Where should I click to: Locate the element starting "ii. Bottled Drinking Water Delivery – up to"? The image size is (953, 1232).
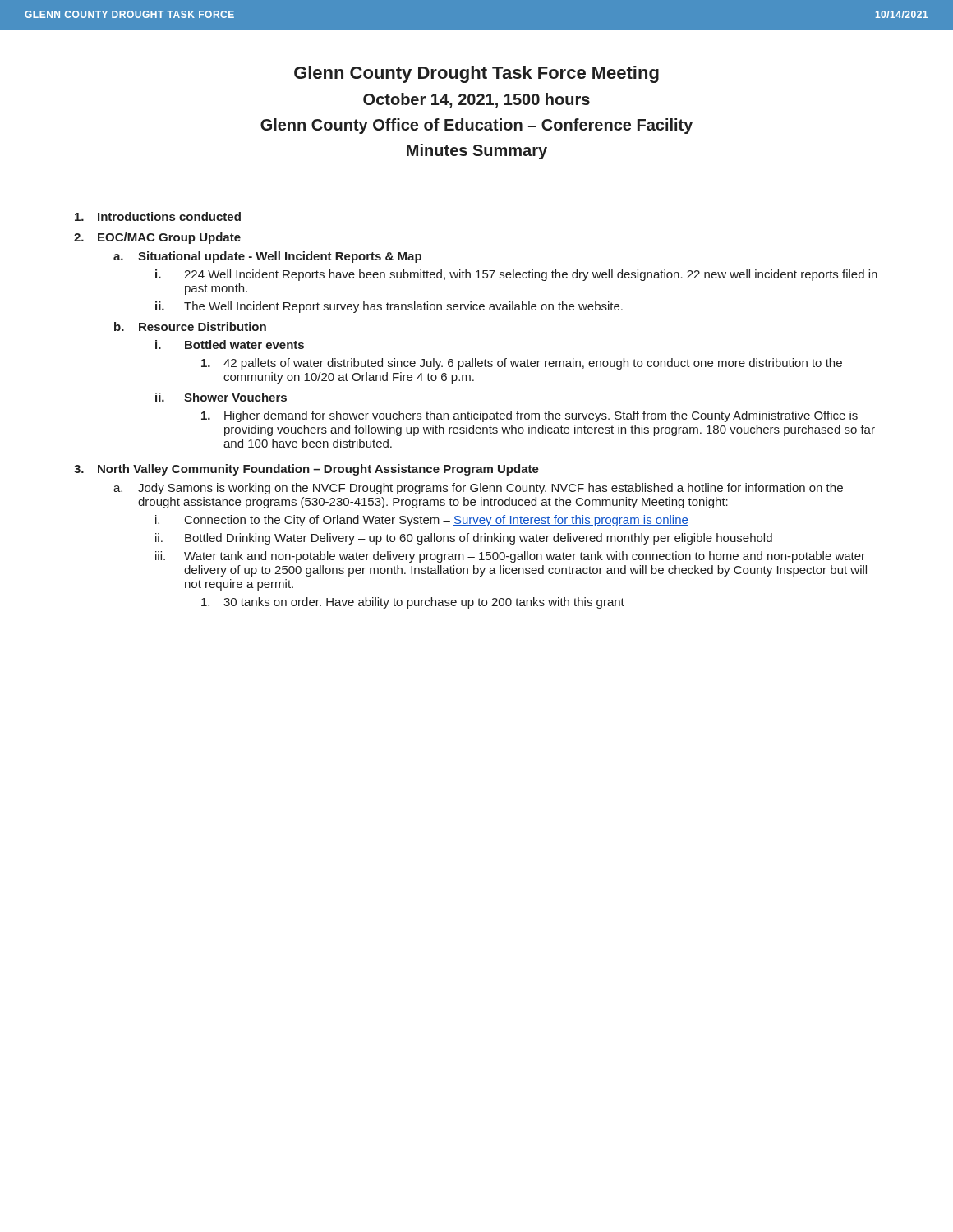coord(464,538)
